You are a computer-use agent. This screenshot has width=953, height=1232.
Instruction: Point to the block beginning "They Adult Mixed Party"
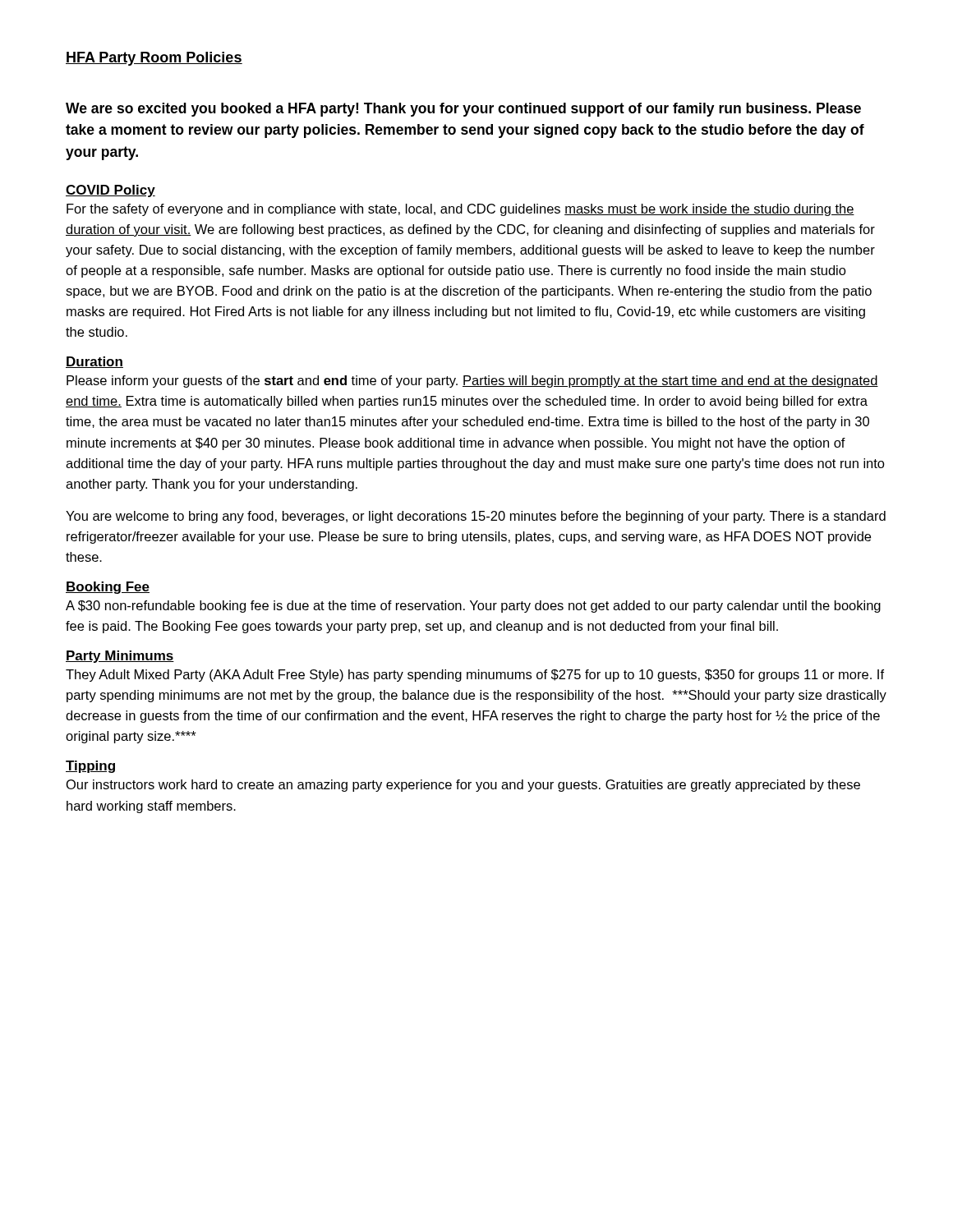[476, 705]
